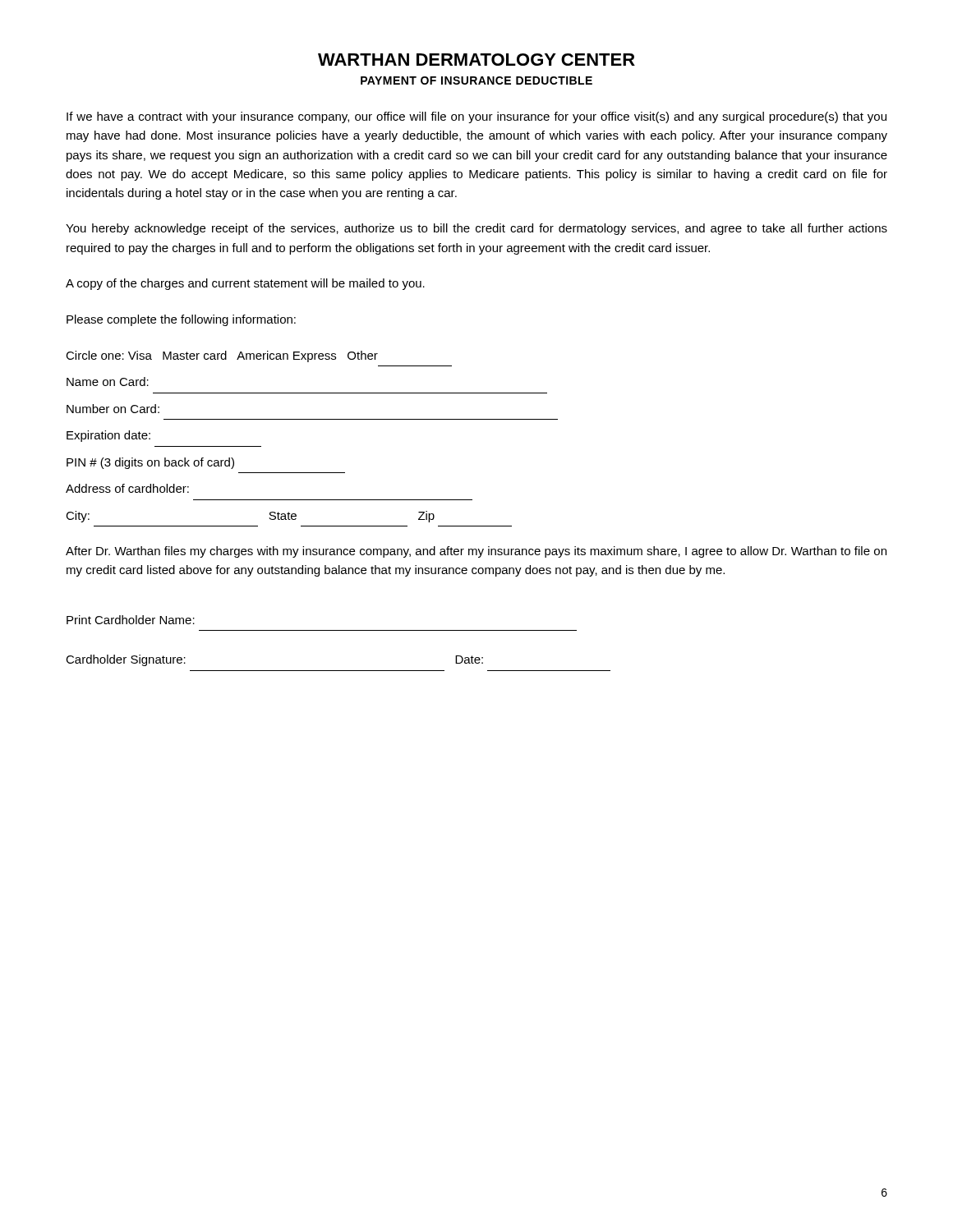Viewport: 953px width, 1232px height.
Task: Find the block starting "Number on Card:"
Action: [312, 409]
